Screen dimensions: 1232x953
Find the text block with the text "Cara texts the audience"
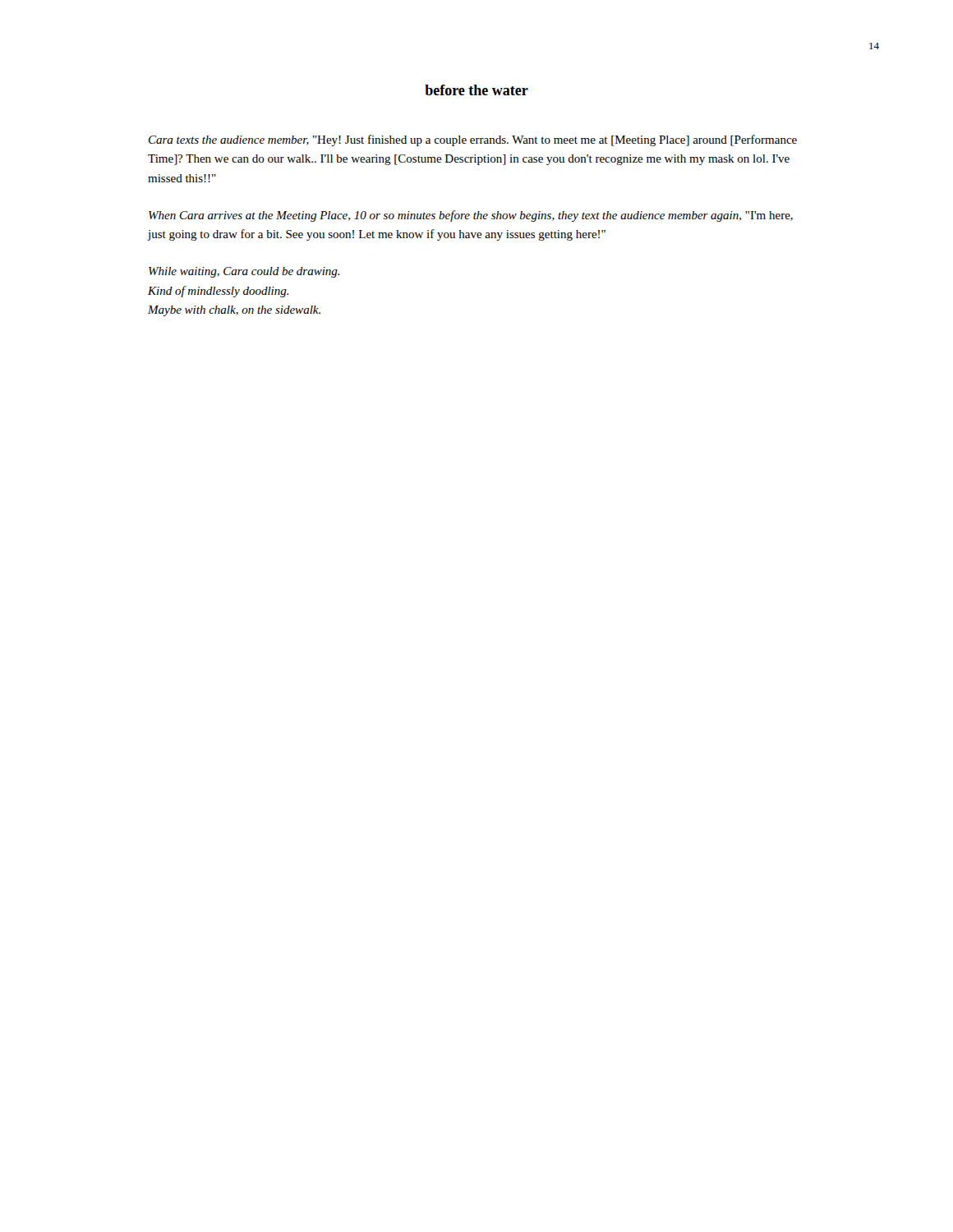(x=472, y=159)
